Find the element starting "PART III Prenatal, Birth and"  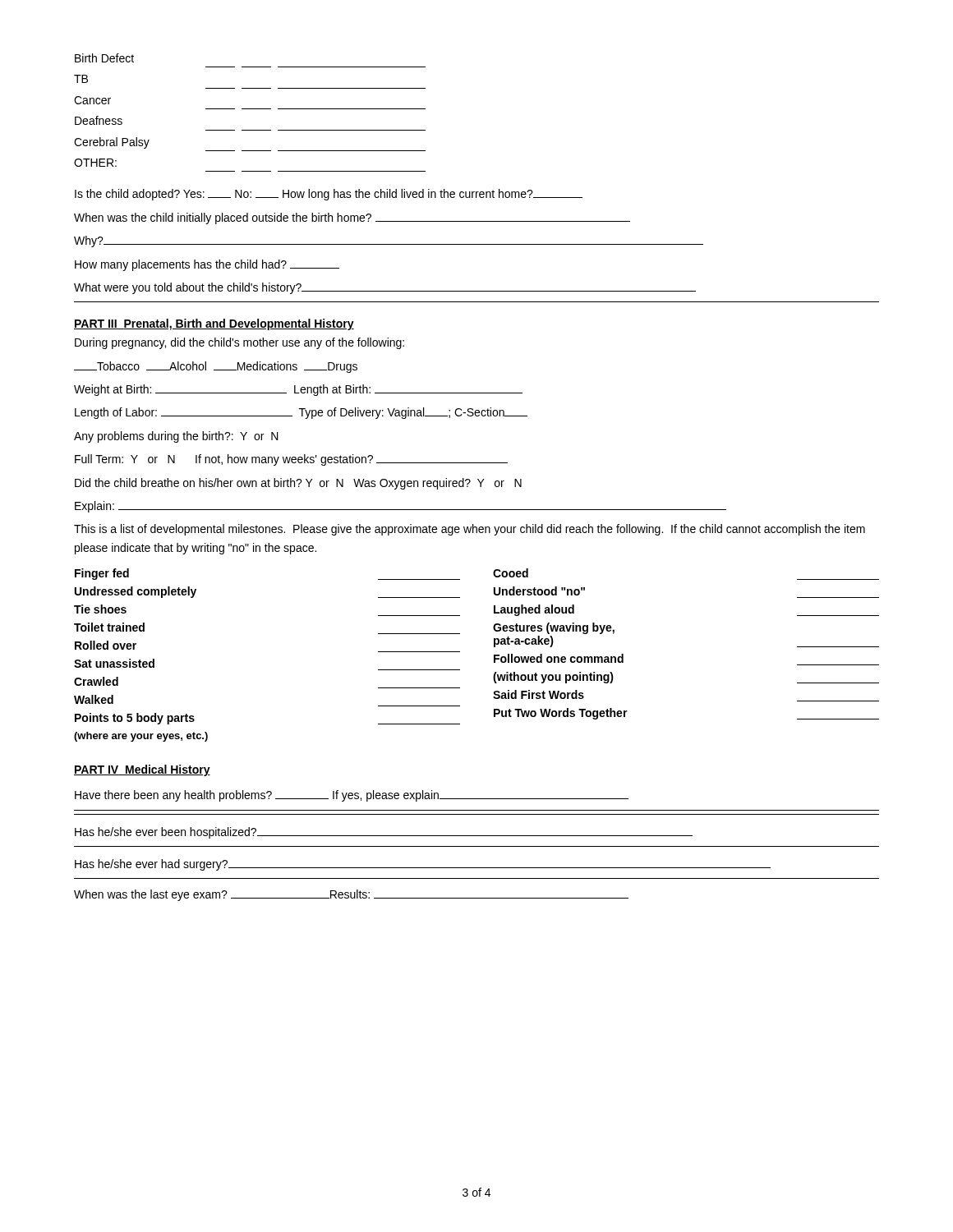pos(214,324)
